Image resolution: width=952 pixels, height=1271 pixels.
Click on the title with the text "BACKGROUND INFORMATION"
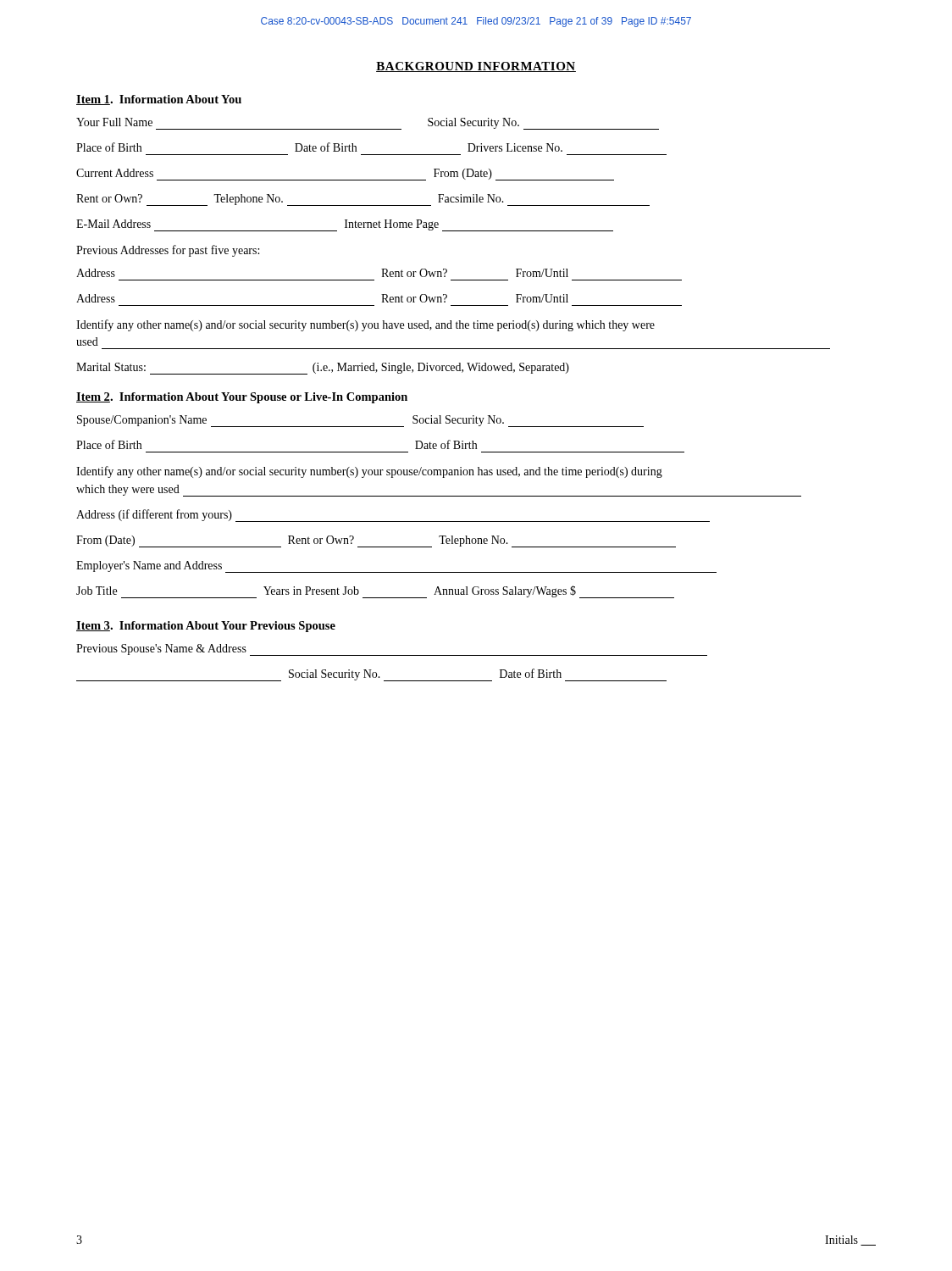(476, 66)
